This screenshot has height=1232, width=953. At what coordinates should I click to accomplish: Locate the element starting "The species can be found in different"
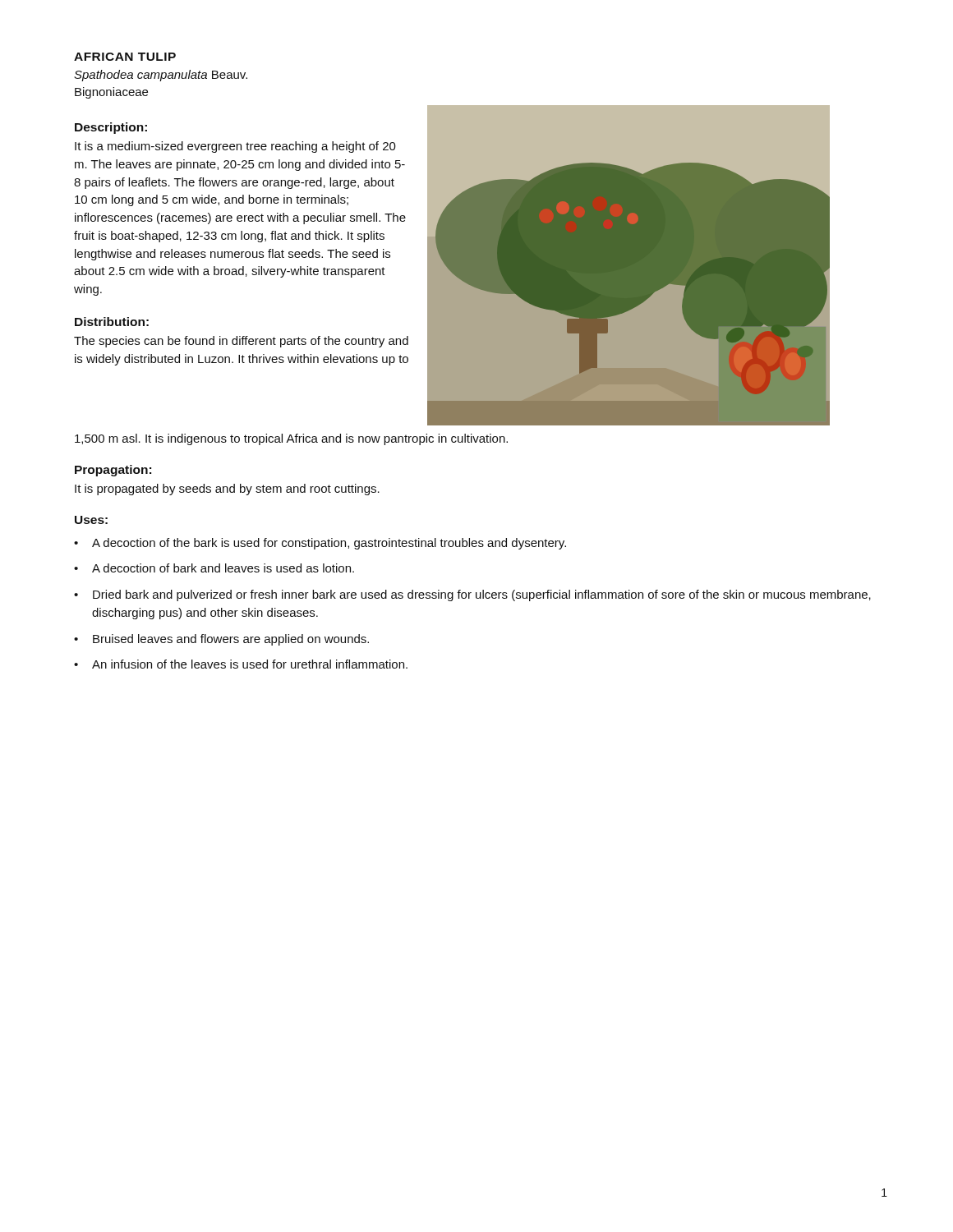(241, 349)
